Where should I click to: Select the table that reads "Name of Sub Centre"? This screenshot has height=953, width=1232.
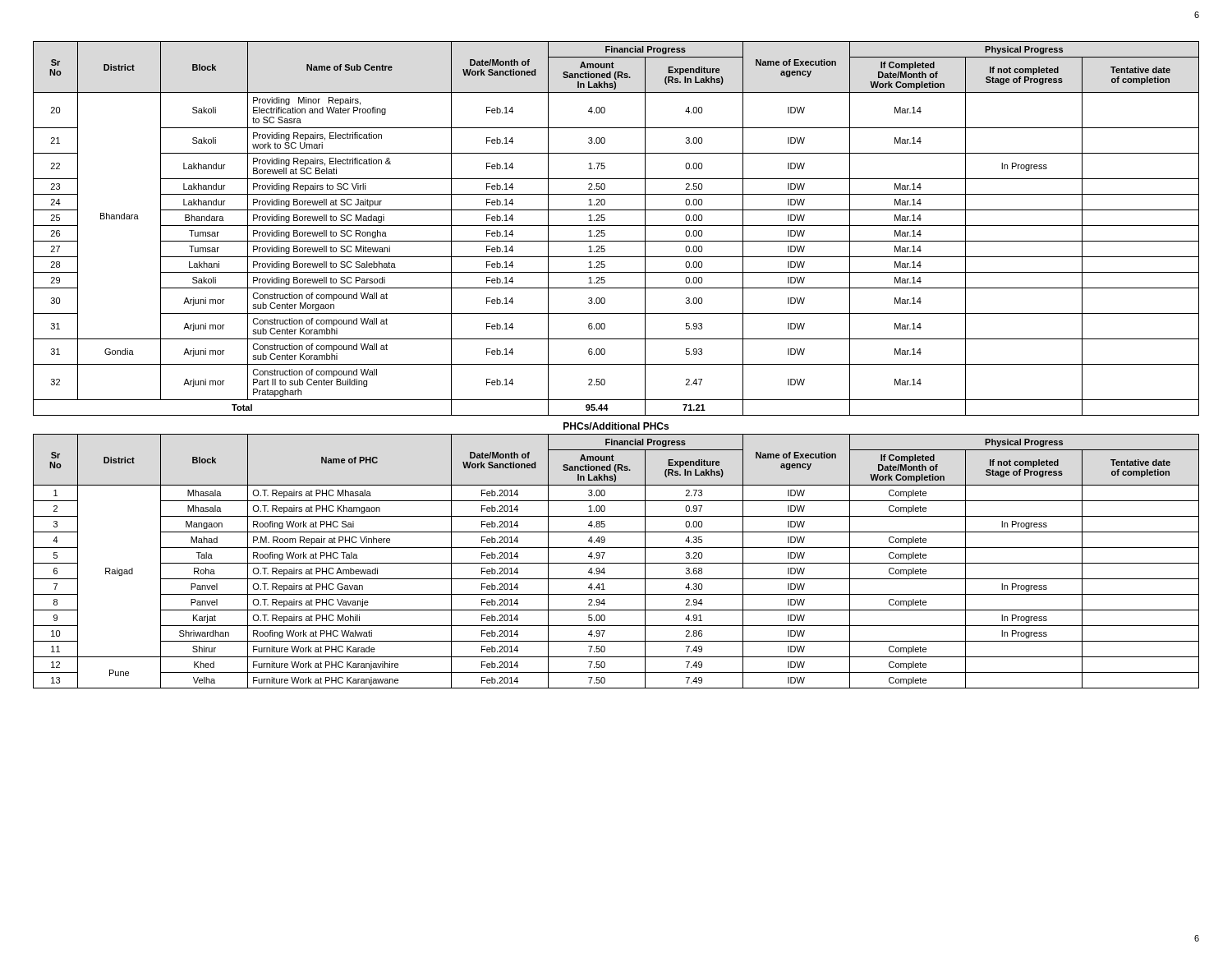[x=616, y=228]
